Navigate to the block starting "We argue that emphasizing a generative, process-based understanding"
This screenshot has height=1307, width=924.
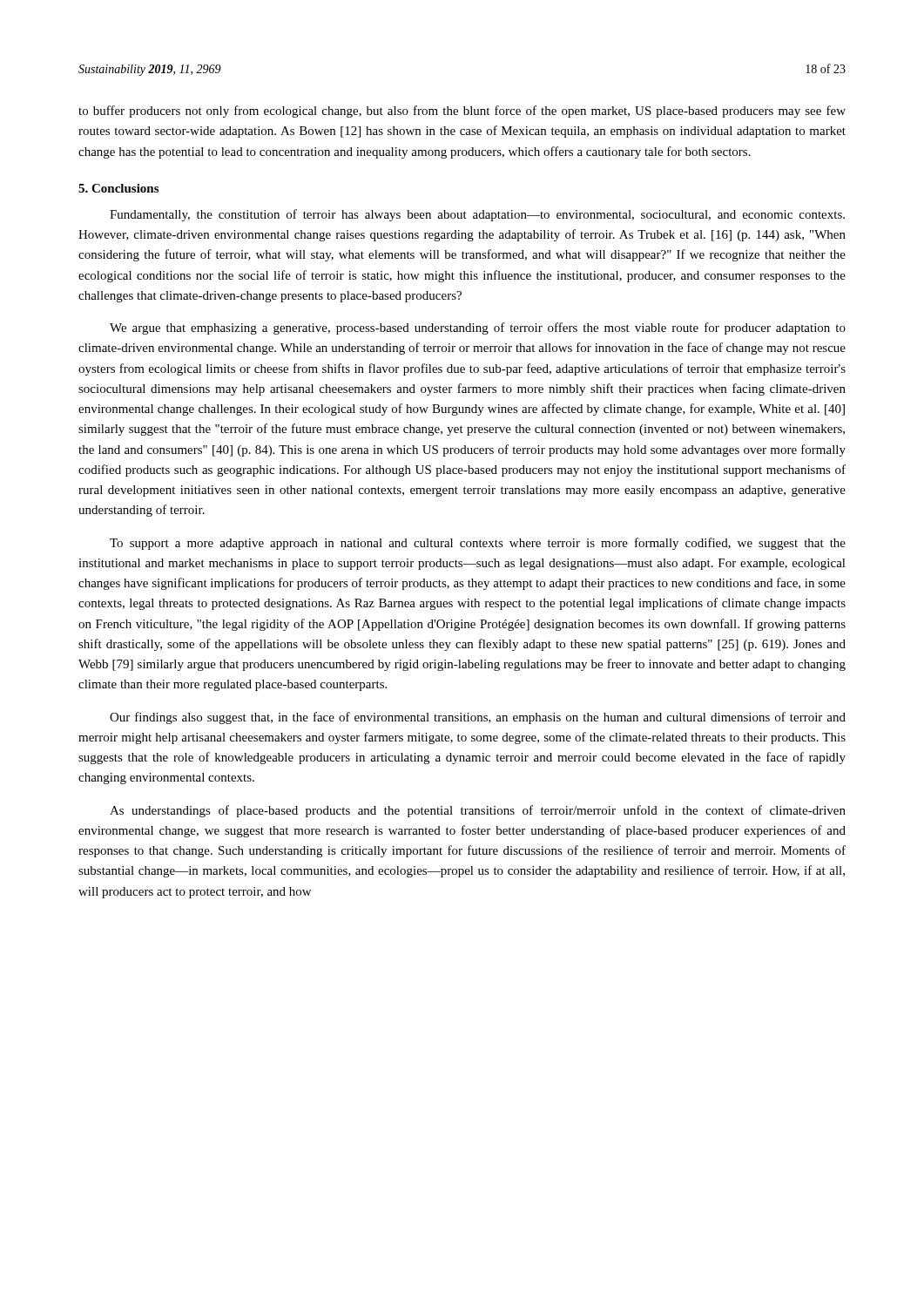pos(462,419)
